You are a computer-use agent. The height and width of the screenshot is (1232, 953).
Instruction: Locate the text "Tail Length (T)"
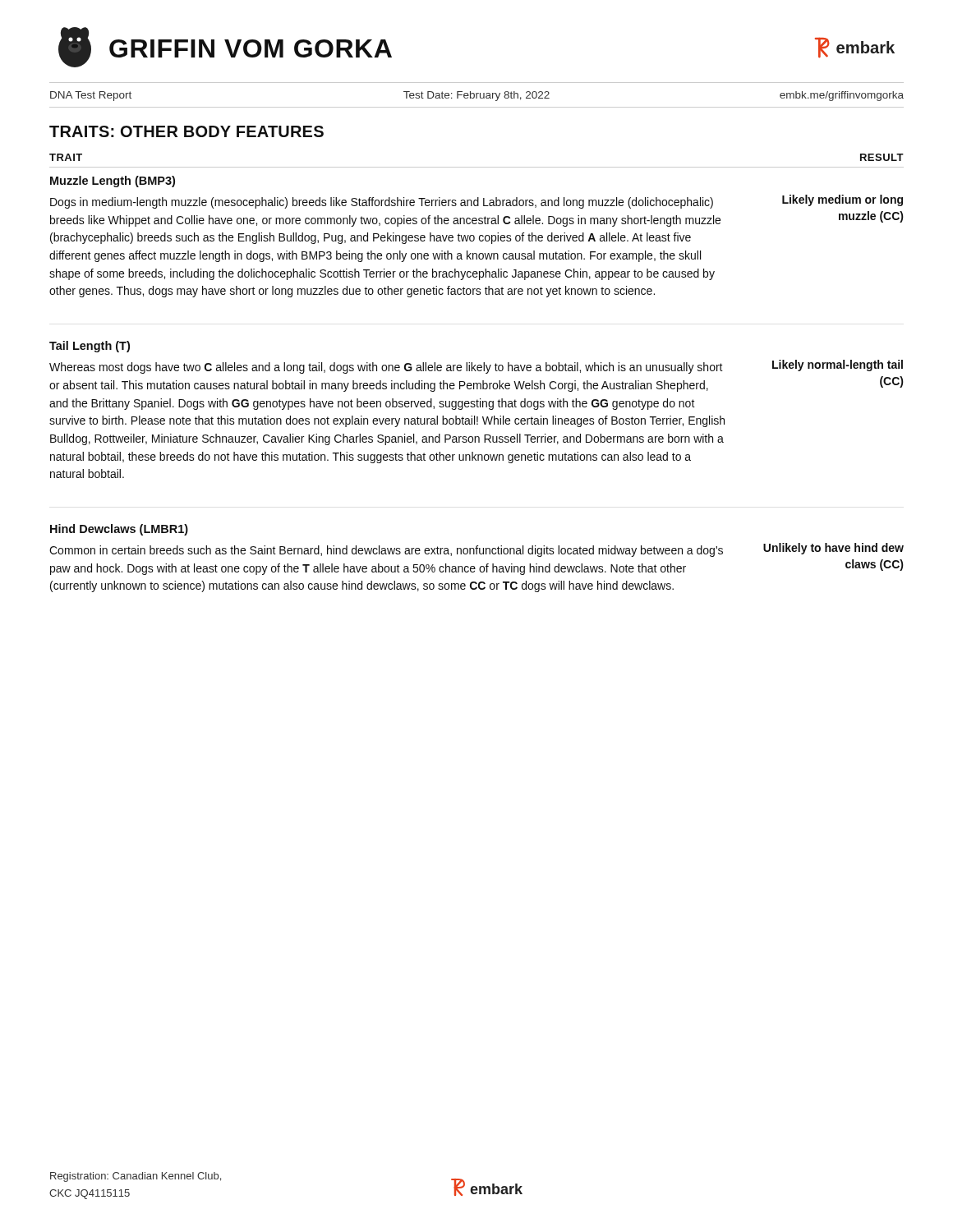point(90,346)
